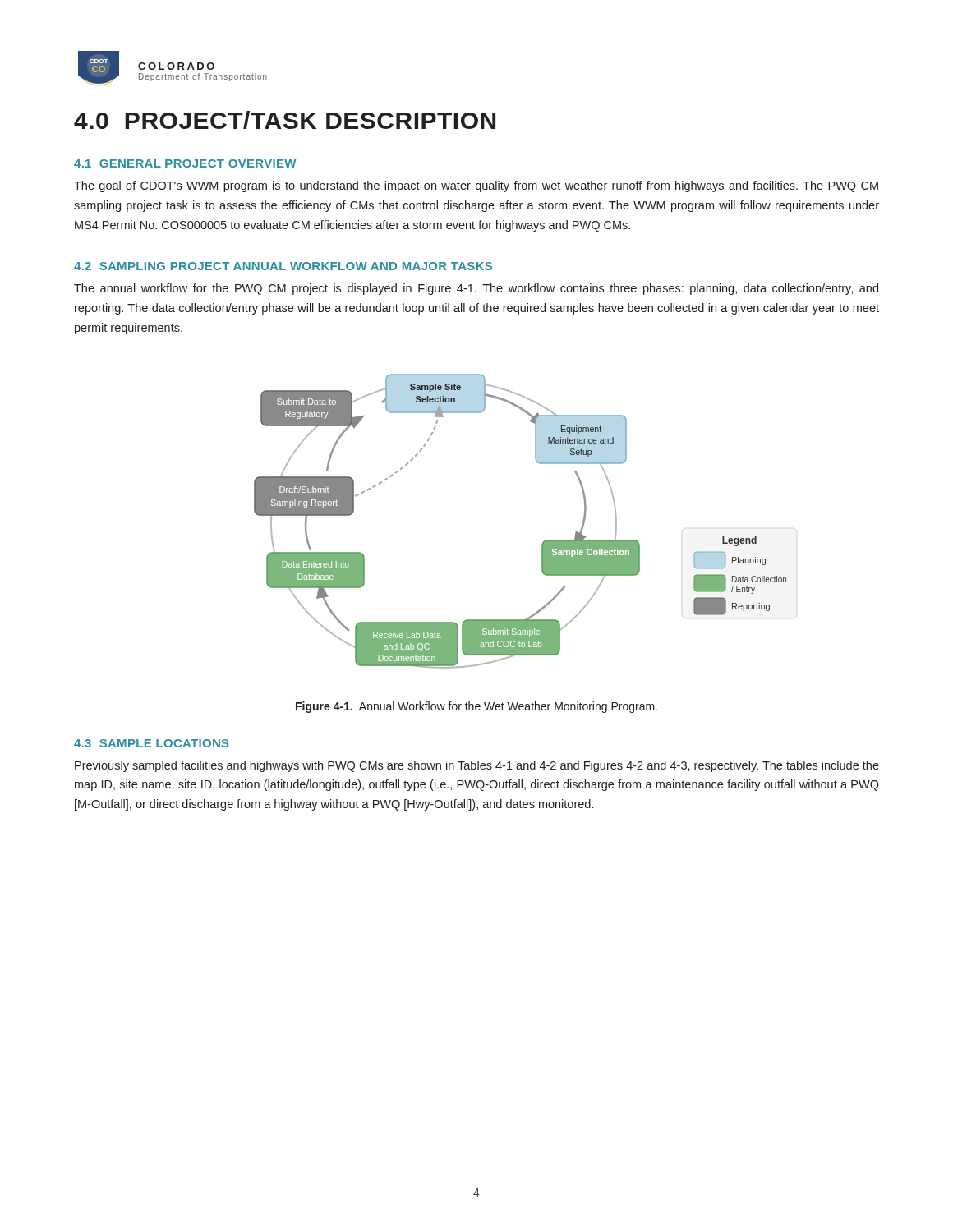Viewport: 953px width, 1232px height.
Task: Click on the section header containing "4.1 GENERAL PROJECT OVERVIEW"
Action: [185, 163]
